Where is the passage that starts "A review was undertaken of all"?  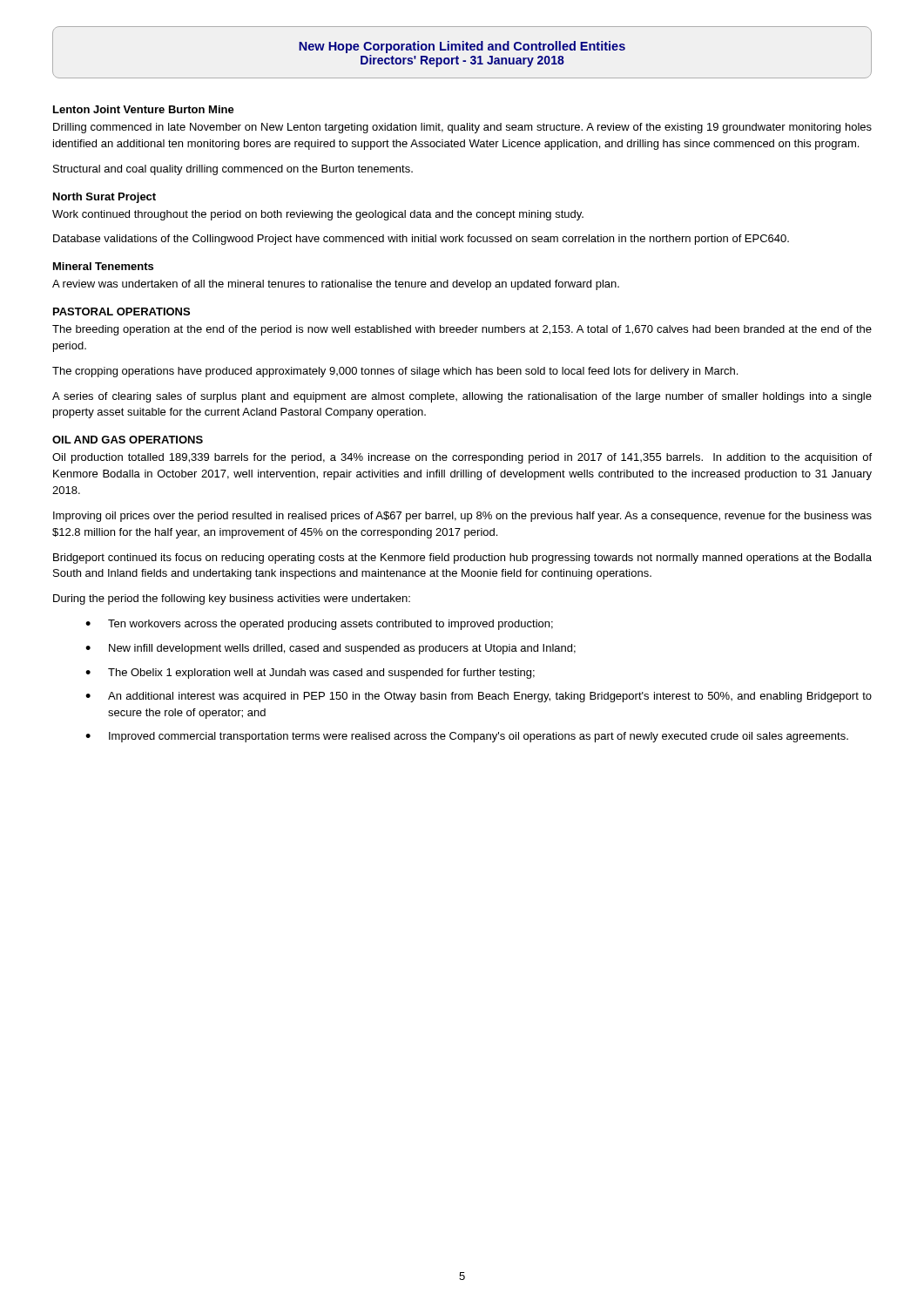336,284
